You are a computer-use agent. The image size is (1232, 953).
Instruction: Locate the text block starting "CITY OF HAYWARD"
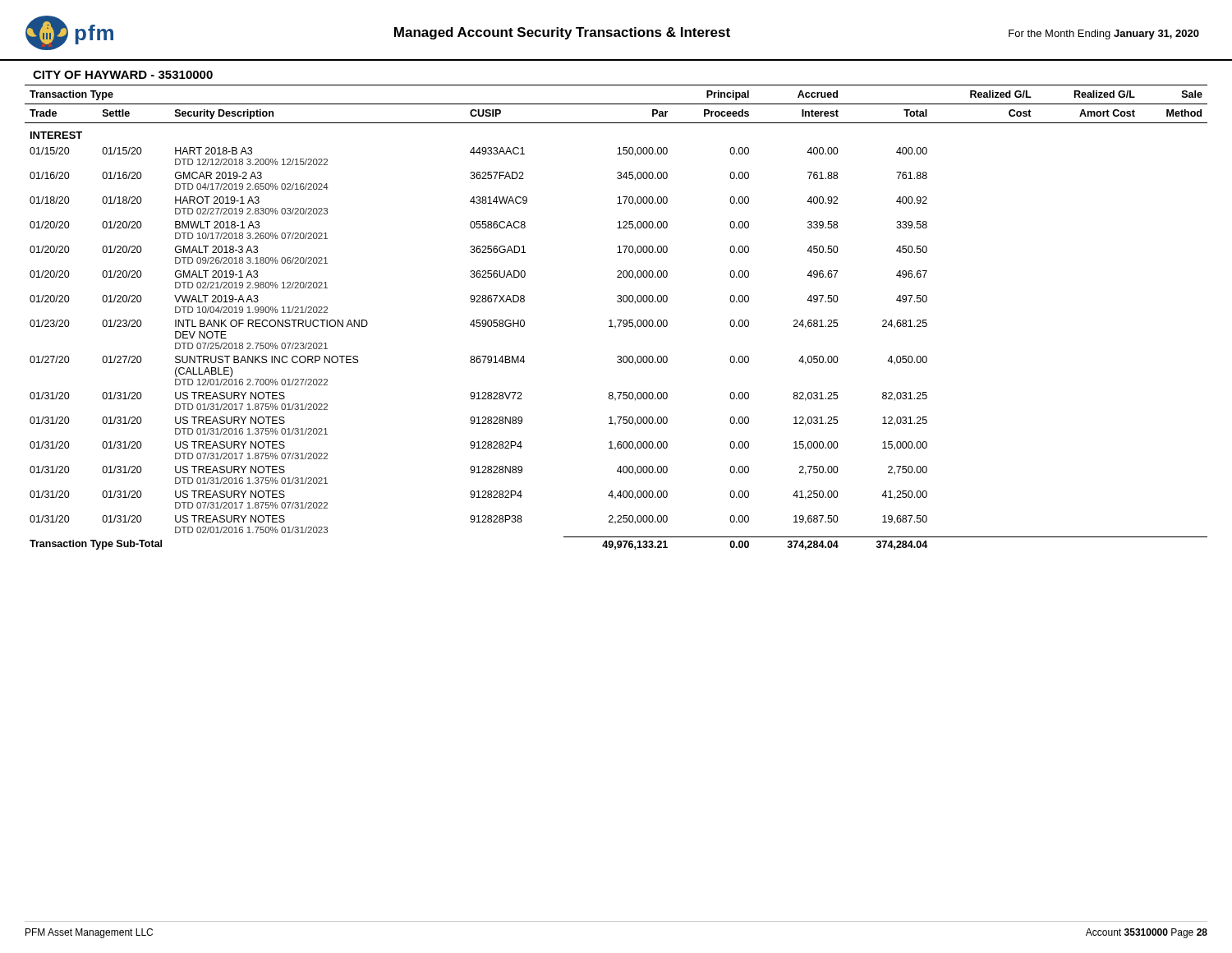coord(123,74)
